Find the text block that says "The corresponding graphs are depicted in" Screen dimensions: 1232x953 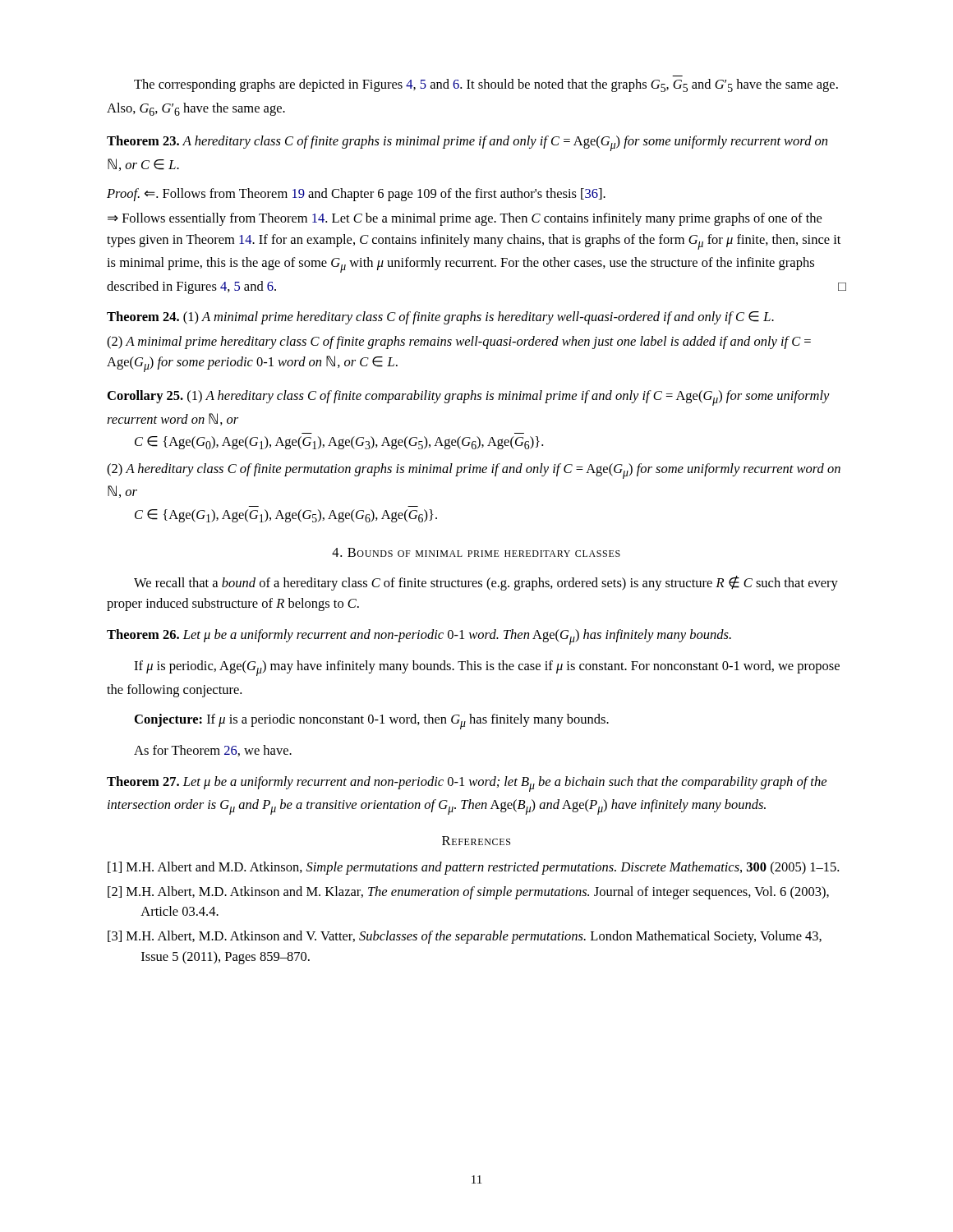point(476,97)
